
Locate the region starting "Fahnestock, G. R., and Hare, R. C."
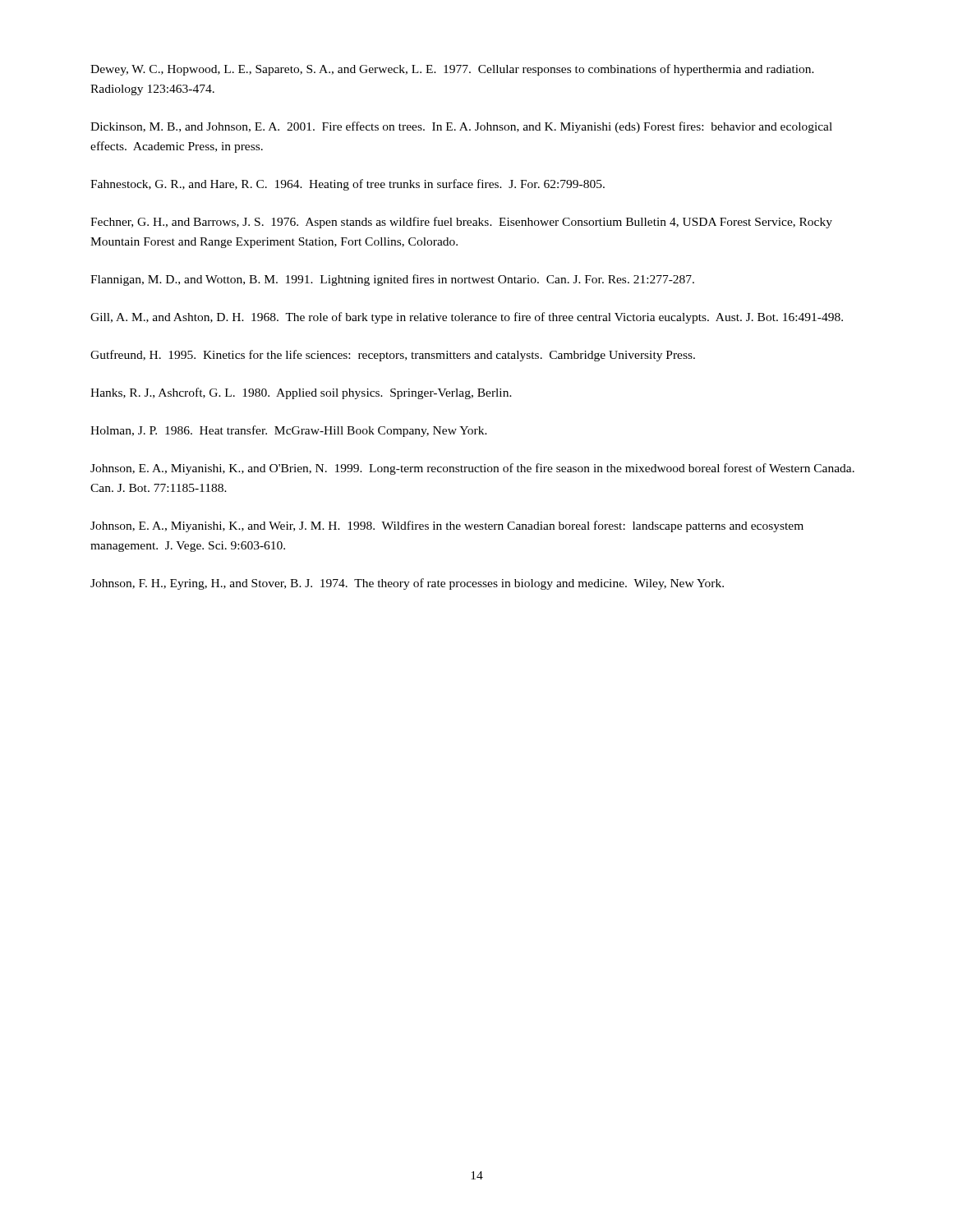pos(348,184)
